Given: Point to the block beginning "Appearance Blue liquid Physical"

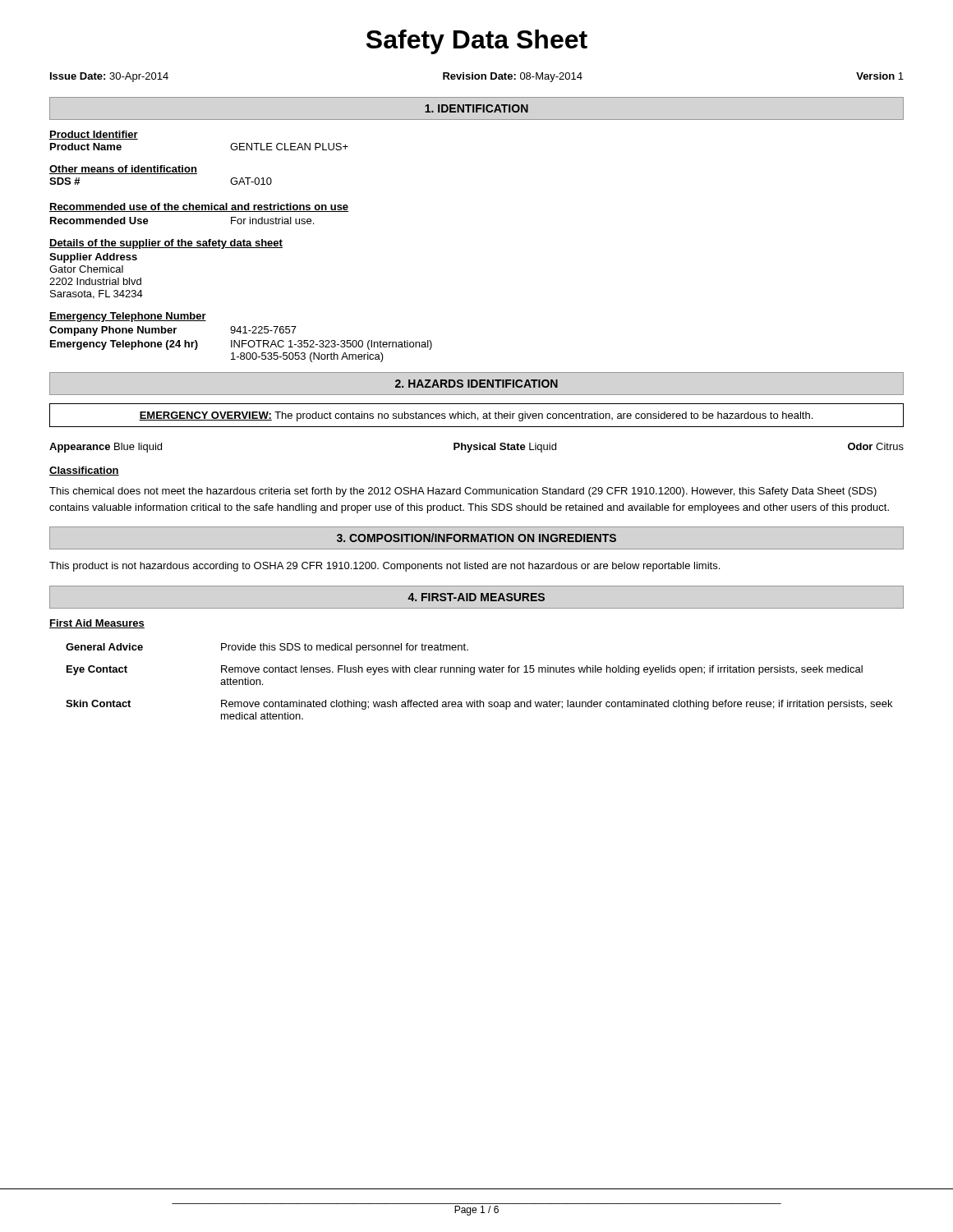Looking at the screenshot, I should [x=476, y=446].
